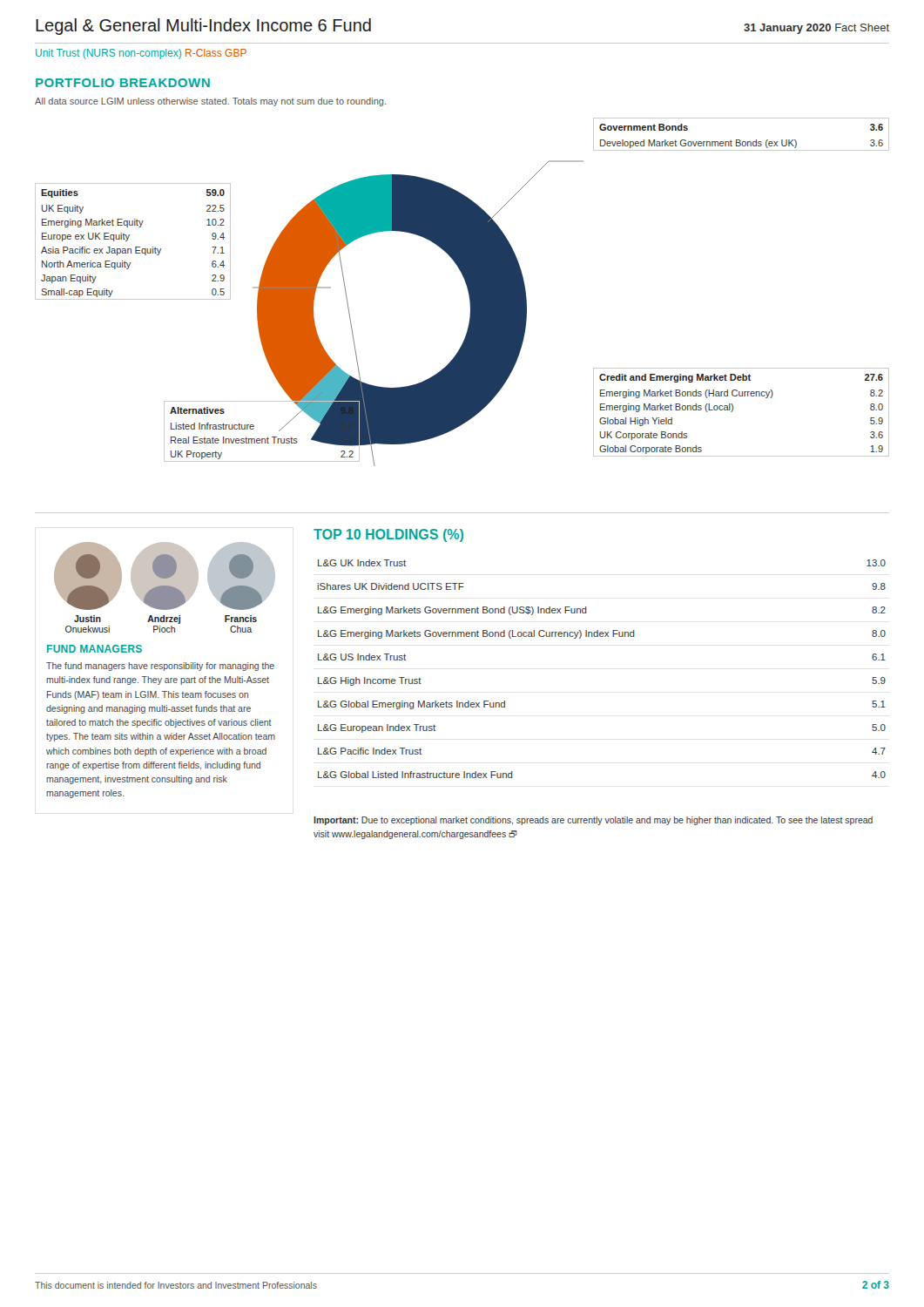Locate the section header containing "TOP 10 HOLDINGS (%)"

(389, 535)
